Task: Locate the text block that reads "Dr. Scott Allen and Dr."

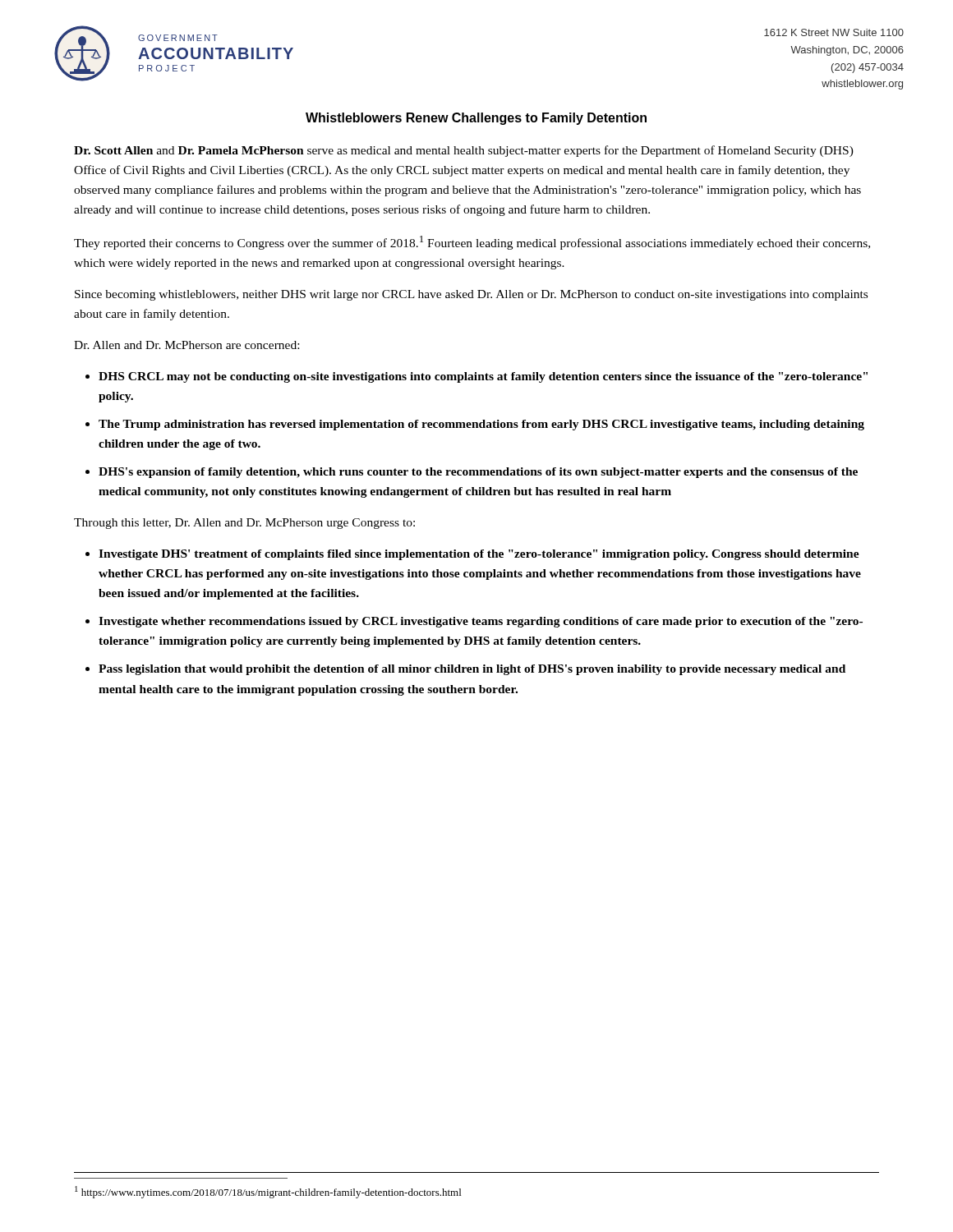Action: click(468, 180)
